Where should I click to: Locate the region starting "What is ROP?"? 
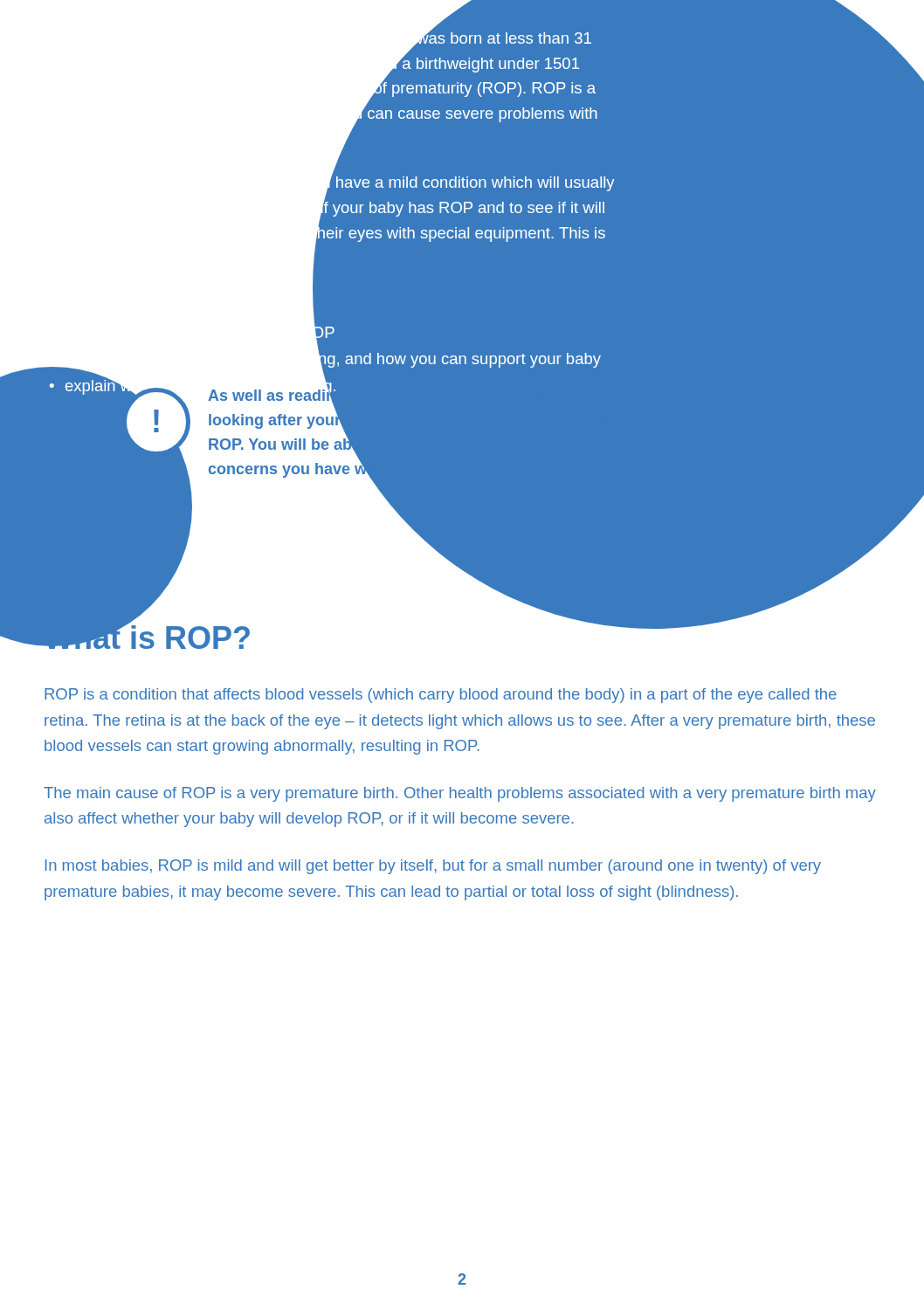pos(148,638)
